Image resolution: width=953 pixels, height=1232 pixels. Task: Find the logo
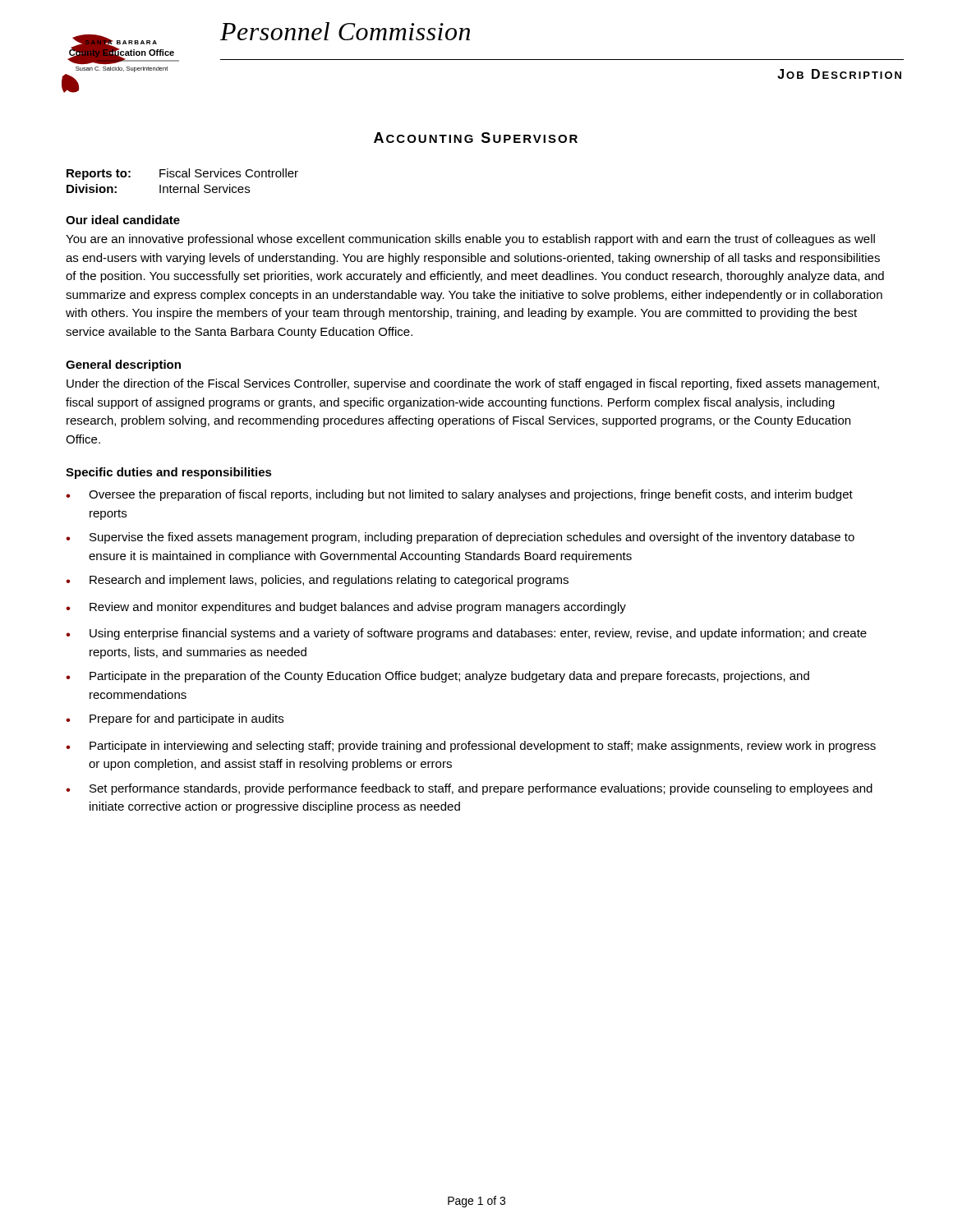click(x=128, y=68)
